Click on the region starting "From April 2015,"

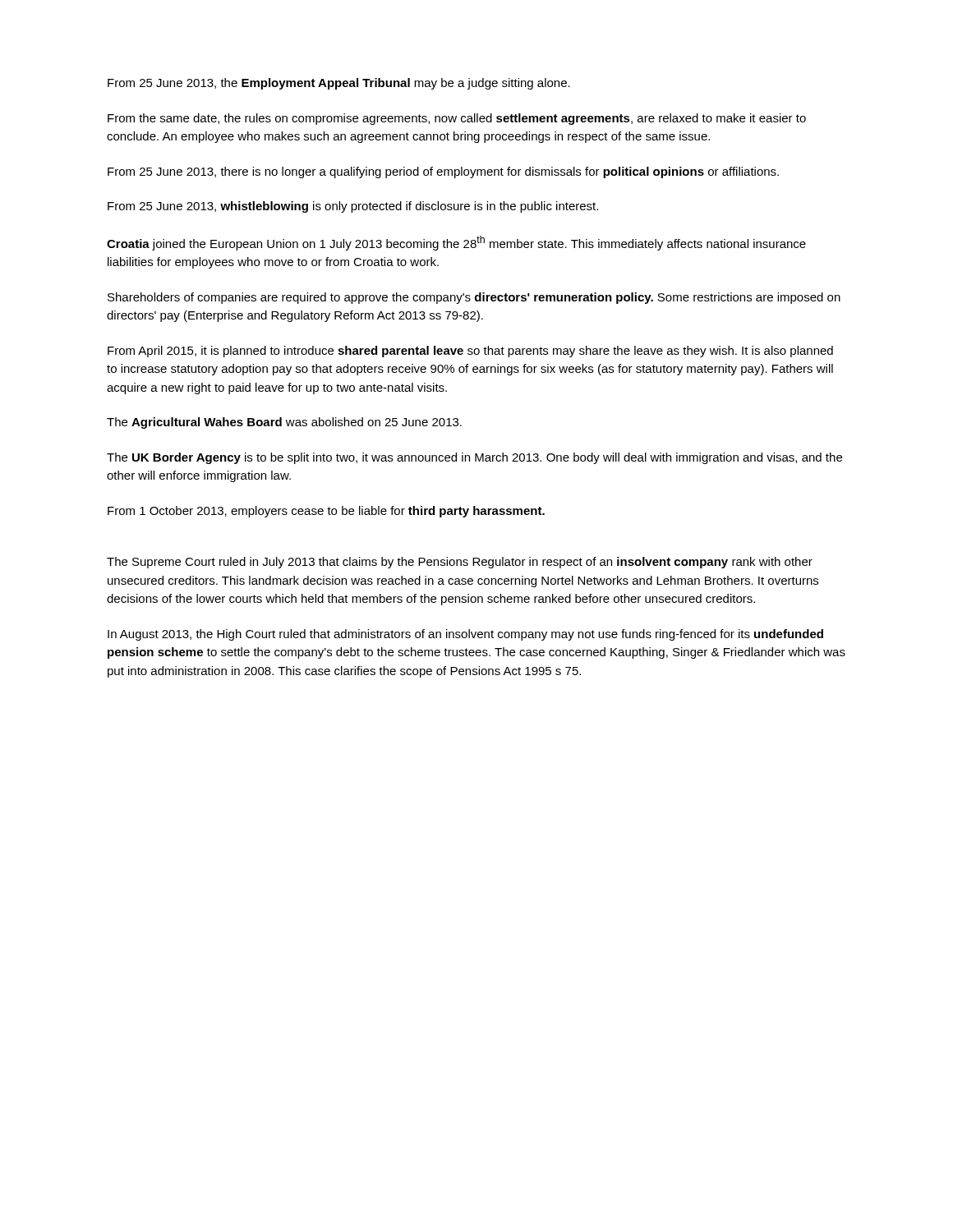(470, 368)
